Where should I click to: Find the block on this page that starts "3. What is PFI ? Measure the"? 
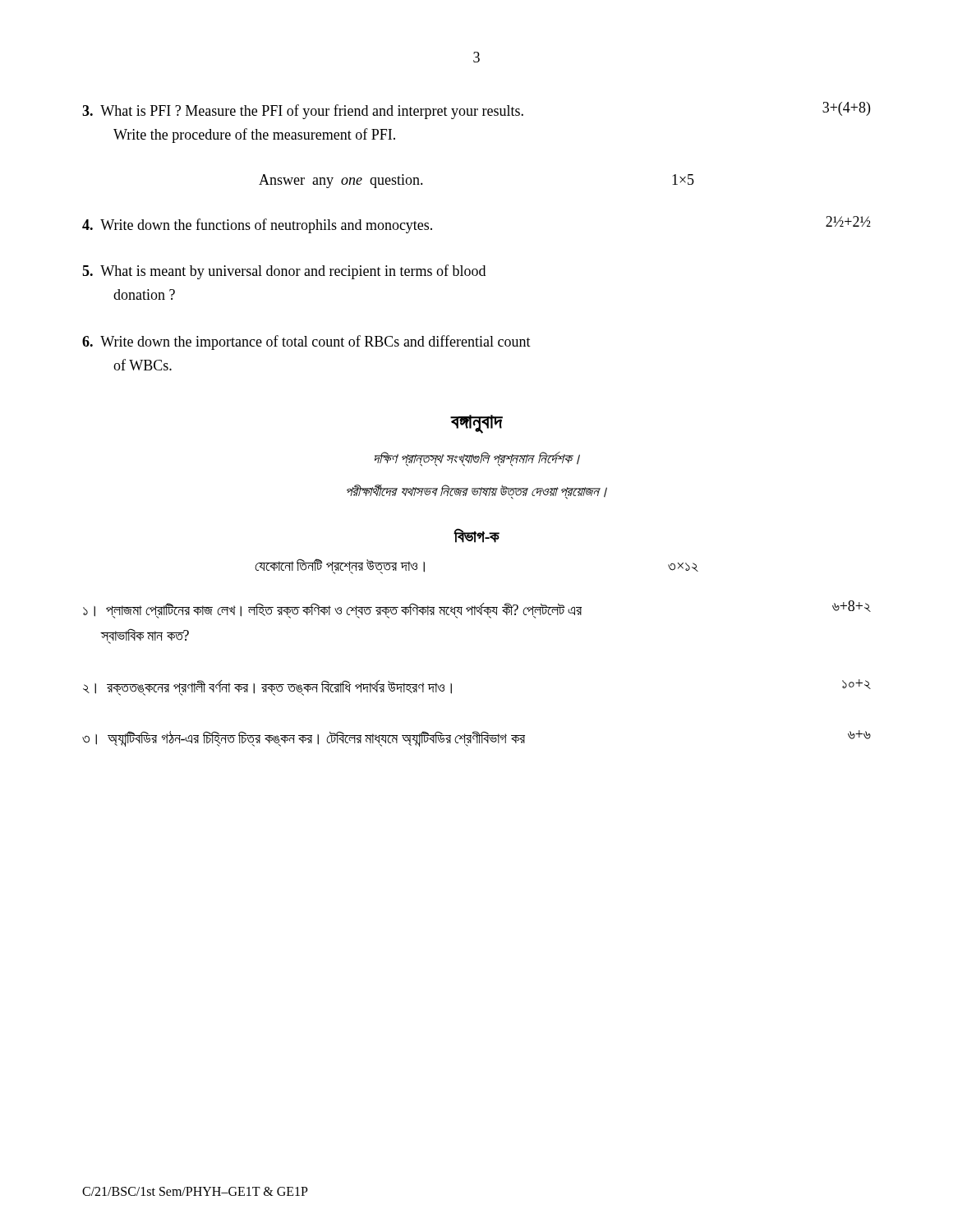coord(476,123)
